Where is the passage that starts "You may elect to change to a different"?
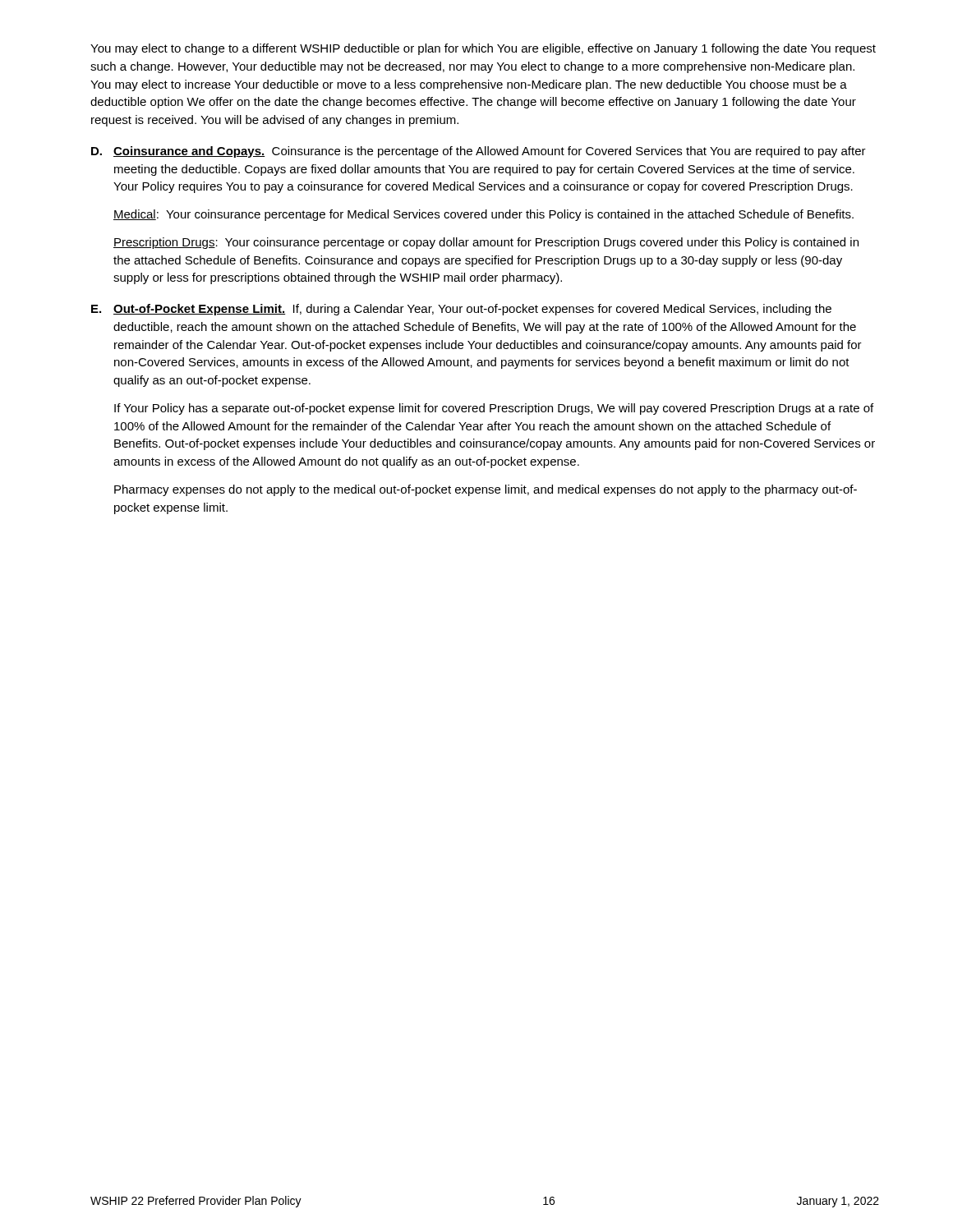Image resolution: width=953 pixels, height=1232 pixels. 483,84
